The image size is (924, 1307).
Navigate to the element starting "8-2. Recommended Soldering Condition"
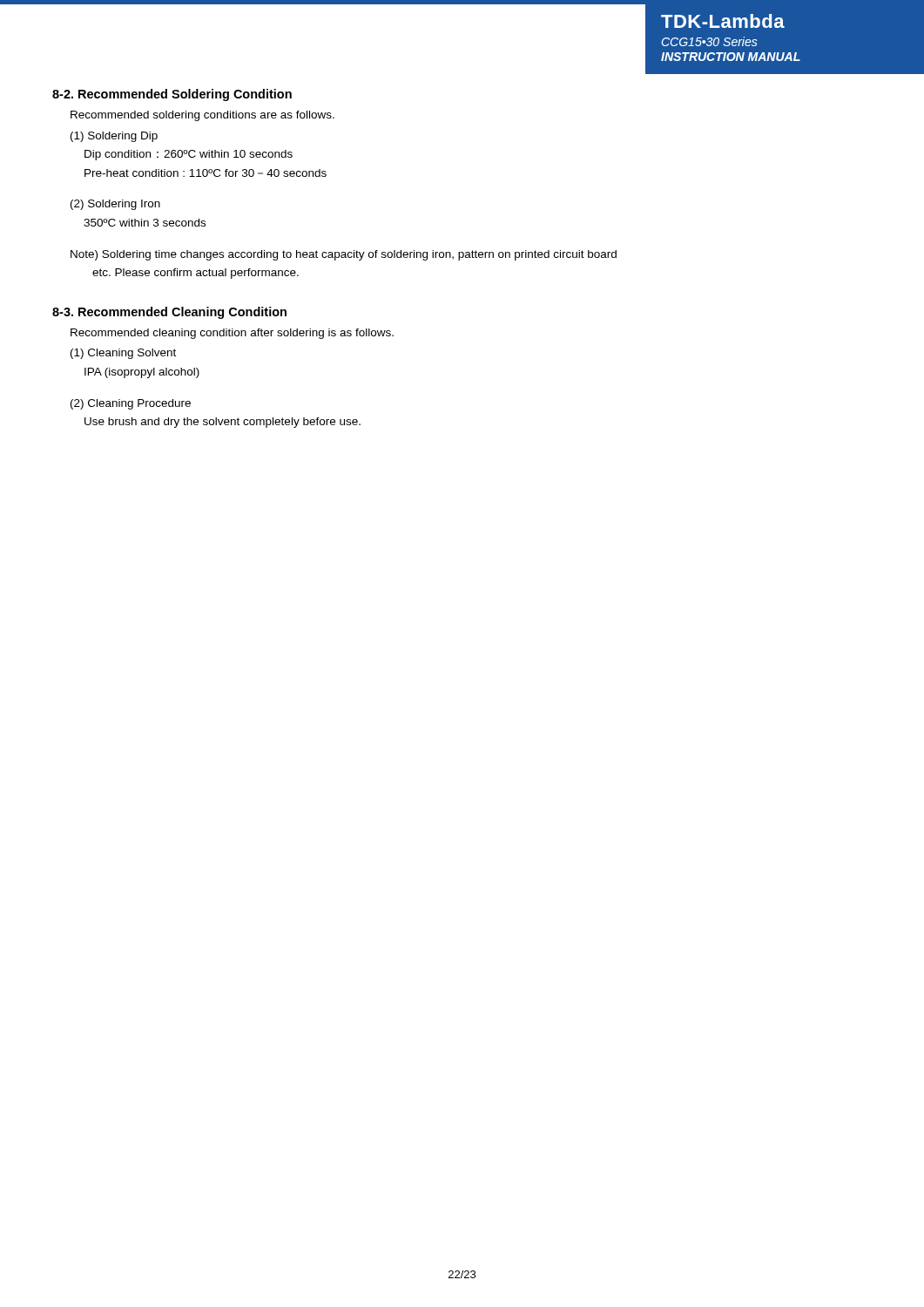pos(172,94)
